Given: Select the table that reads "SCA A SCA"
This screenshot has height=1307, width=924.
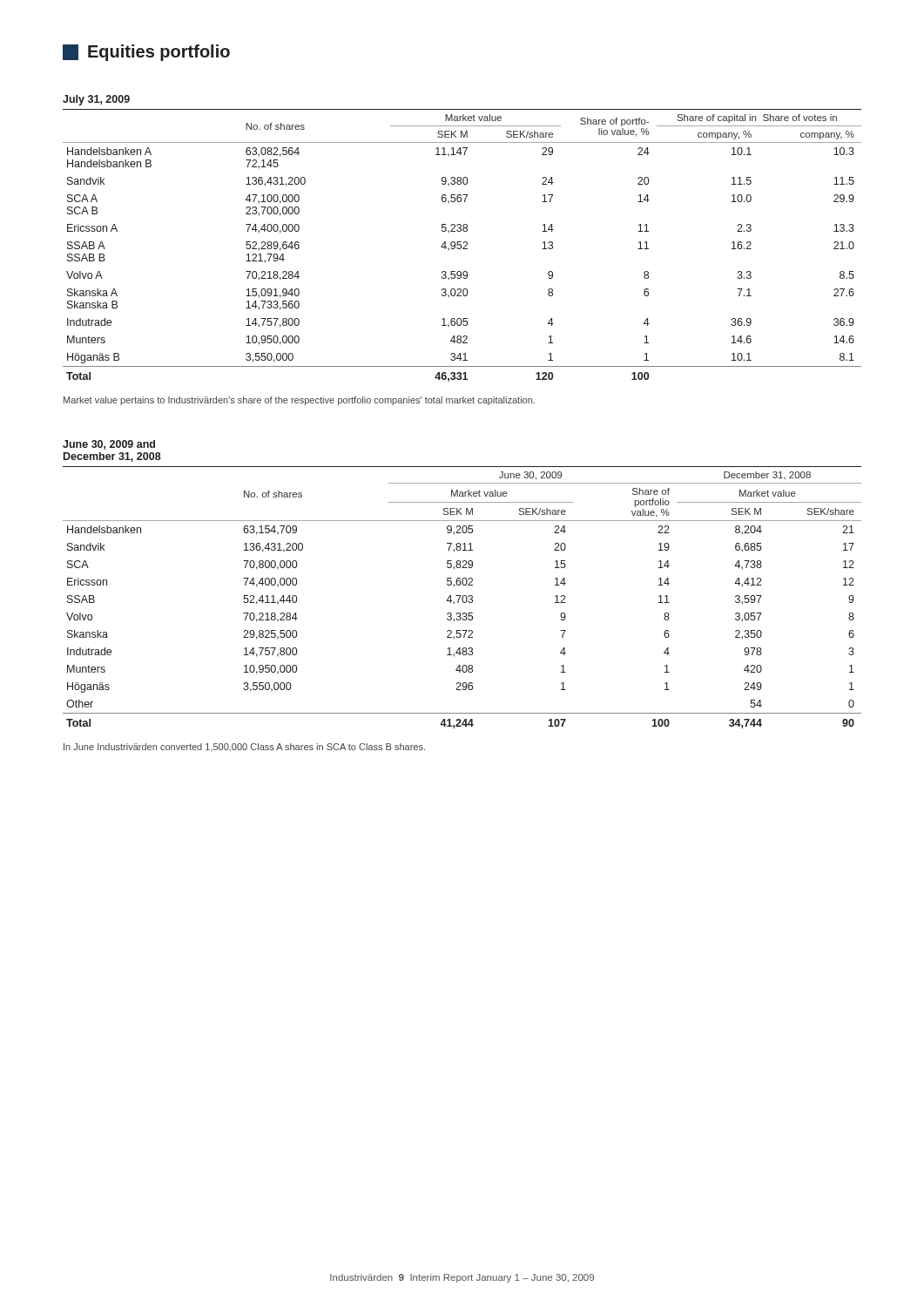Looking at the screenshot, I should click(462, 239).
